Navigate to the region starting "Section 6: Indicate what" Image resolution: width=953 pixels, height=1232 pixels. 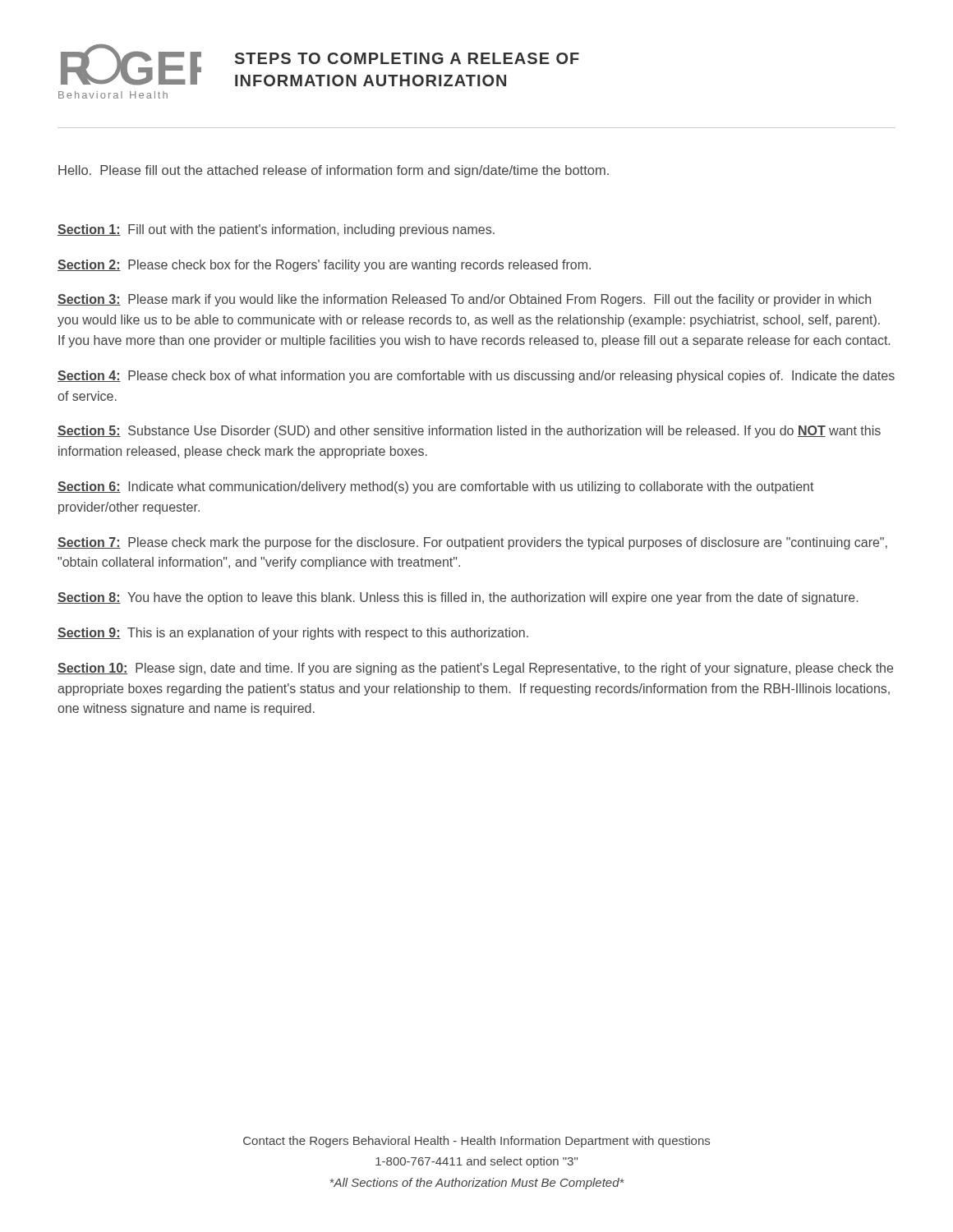point(436,497)
